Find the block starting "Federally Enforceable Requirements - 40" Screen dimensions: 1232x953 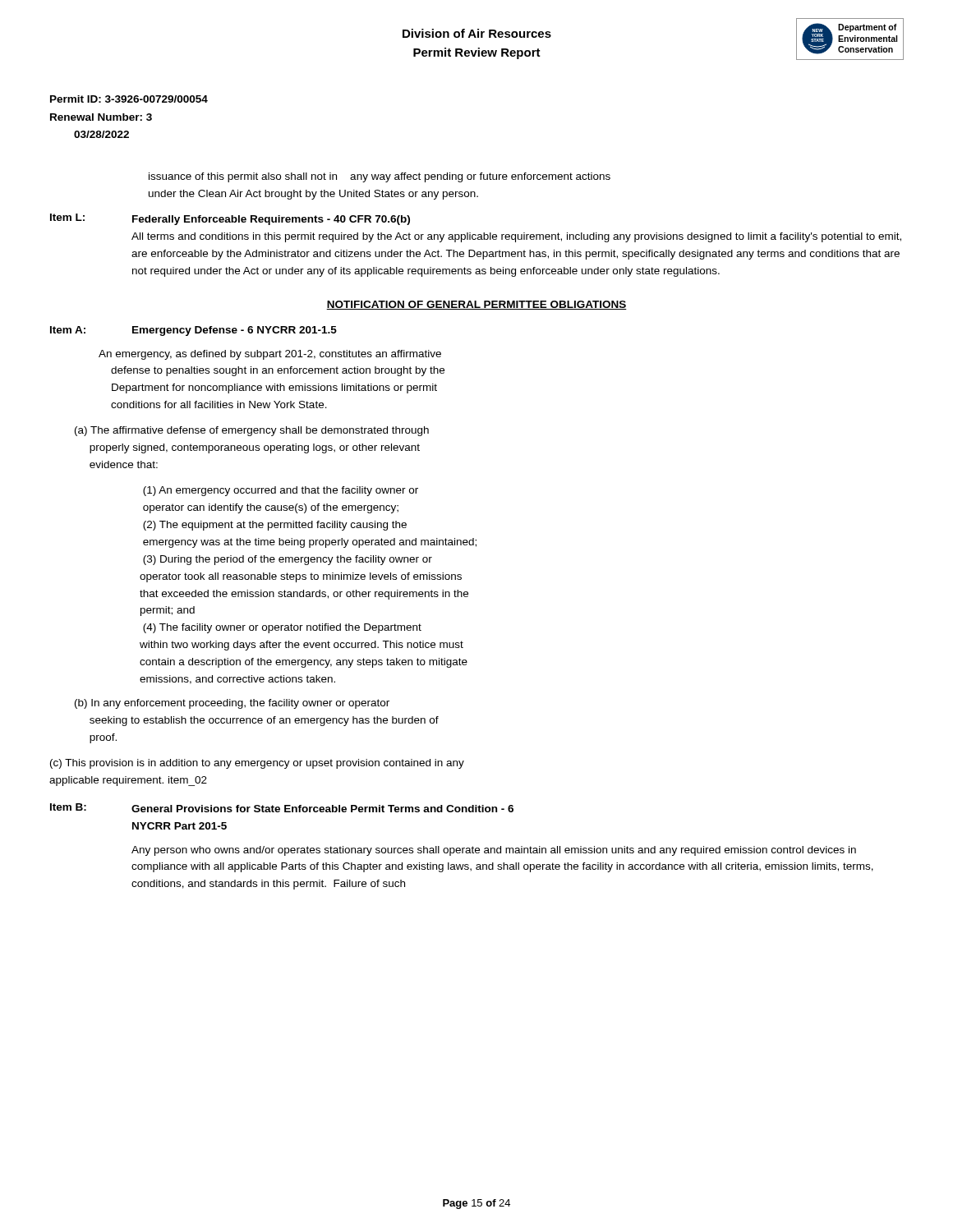(517, 245)
